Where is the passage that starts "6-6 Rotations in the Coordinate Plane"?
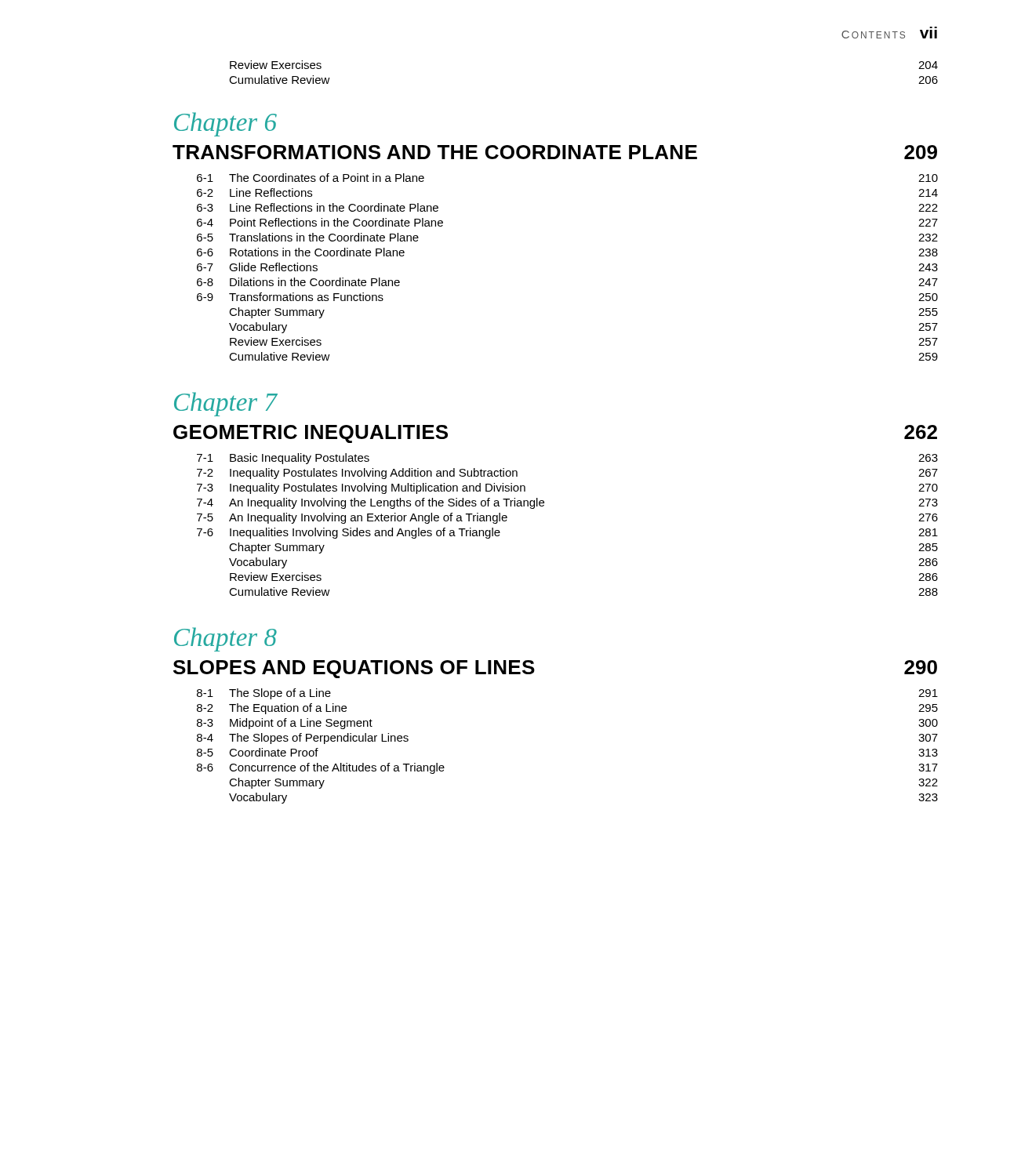This screenshot has width=1032, height=1176. tap(318, 250)
